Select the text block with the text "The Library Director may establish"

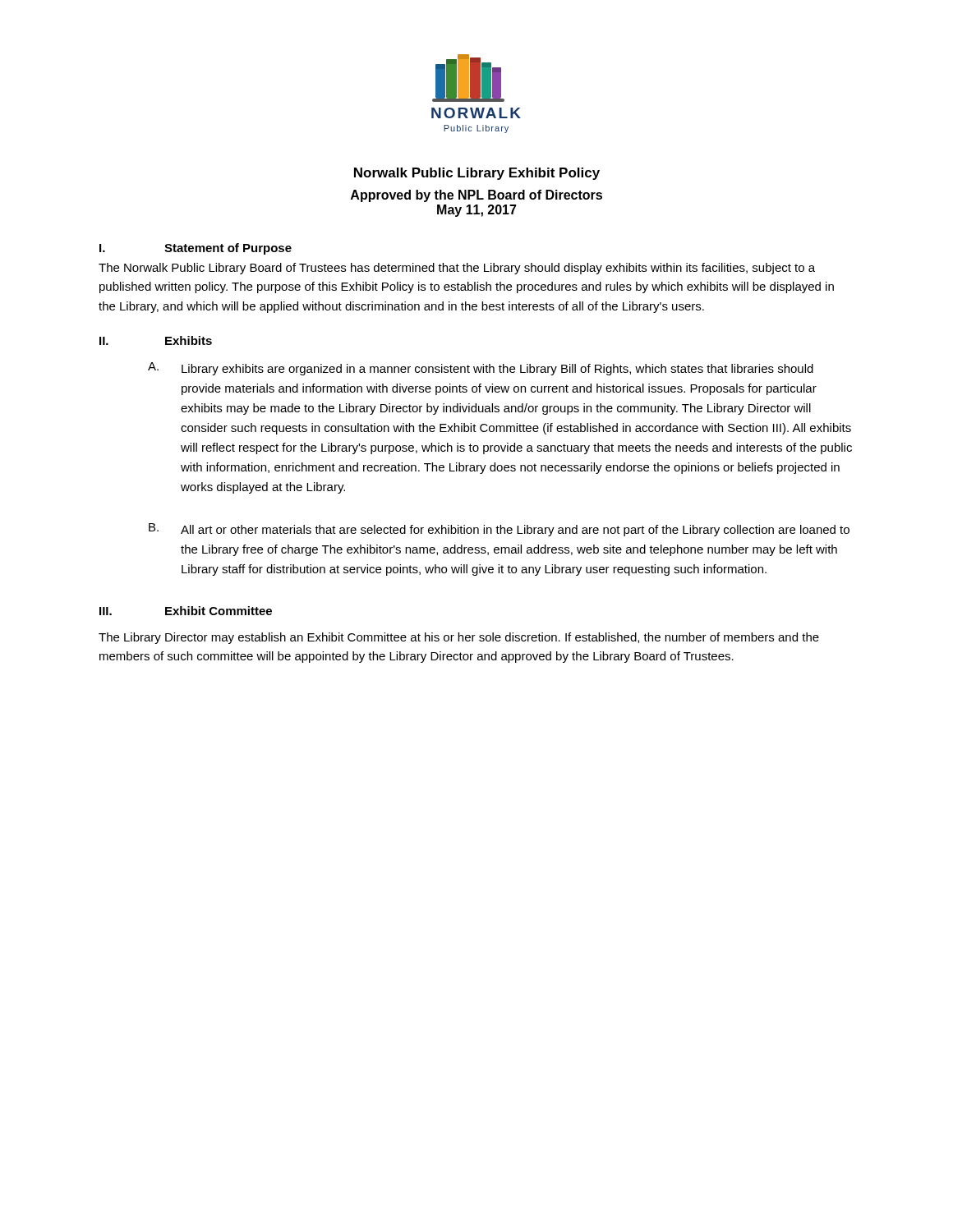(459, 646)
